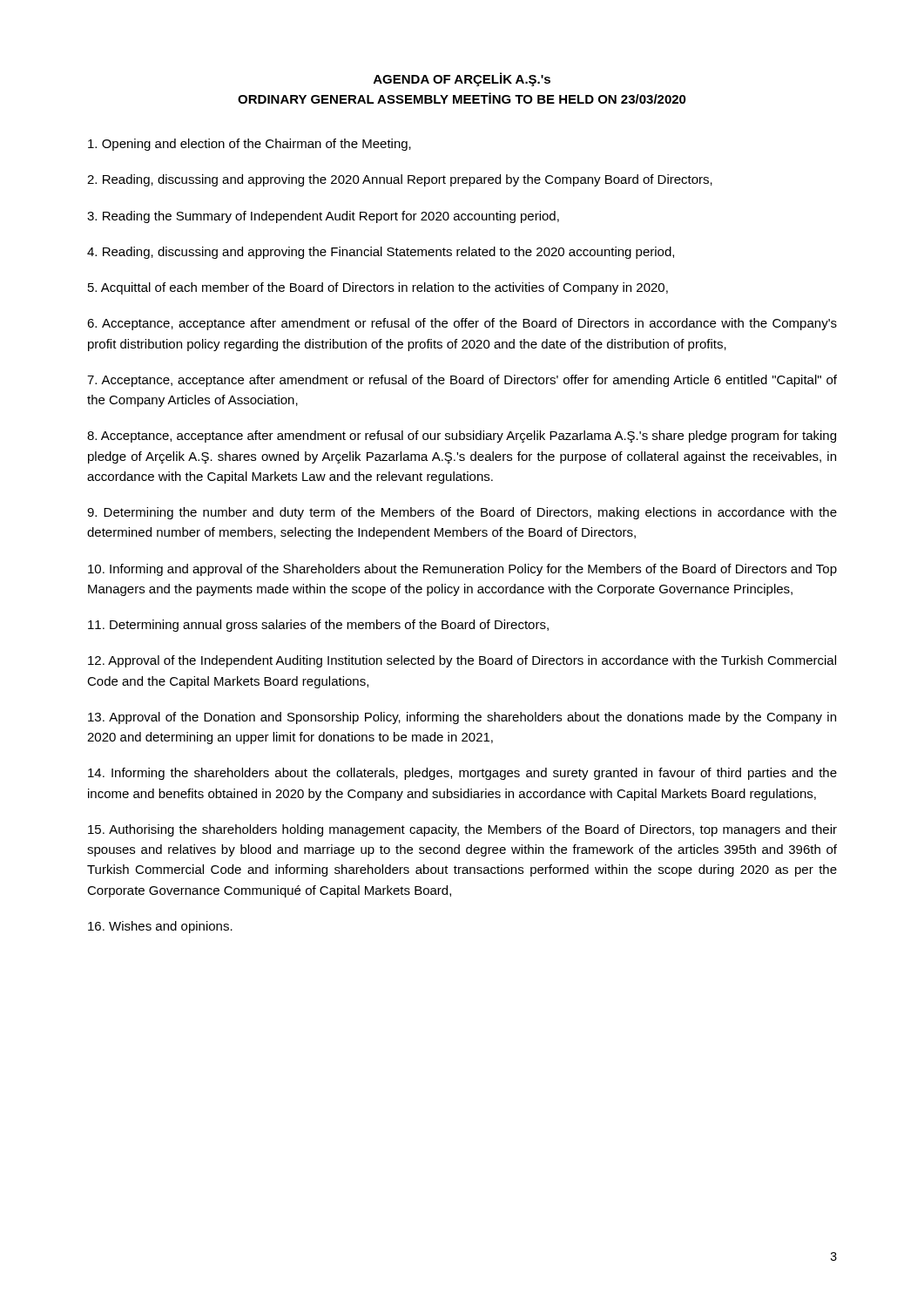Find the list item with the text "12. Approval of the Independent Auditing Institution"

coord(462,670)
